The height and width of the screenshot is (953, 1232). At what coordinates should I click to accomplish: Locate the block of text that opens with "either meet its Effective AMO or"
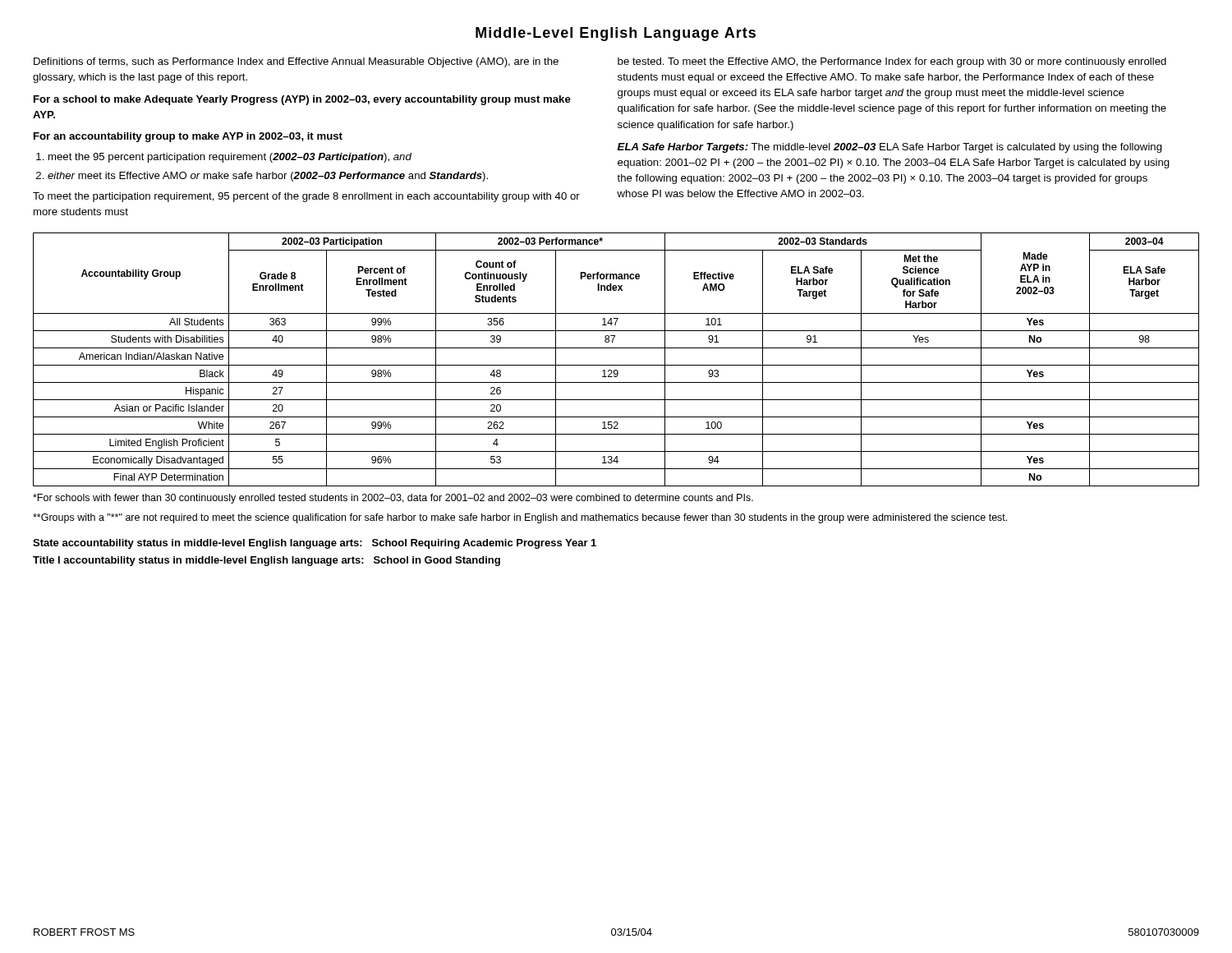[x=268, y=175]
